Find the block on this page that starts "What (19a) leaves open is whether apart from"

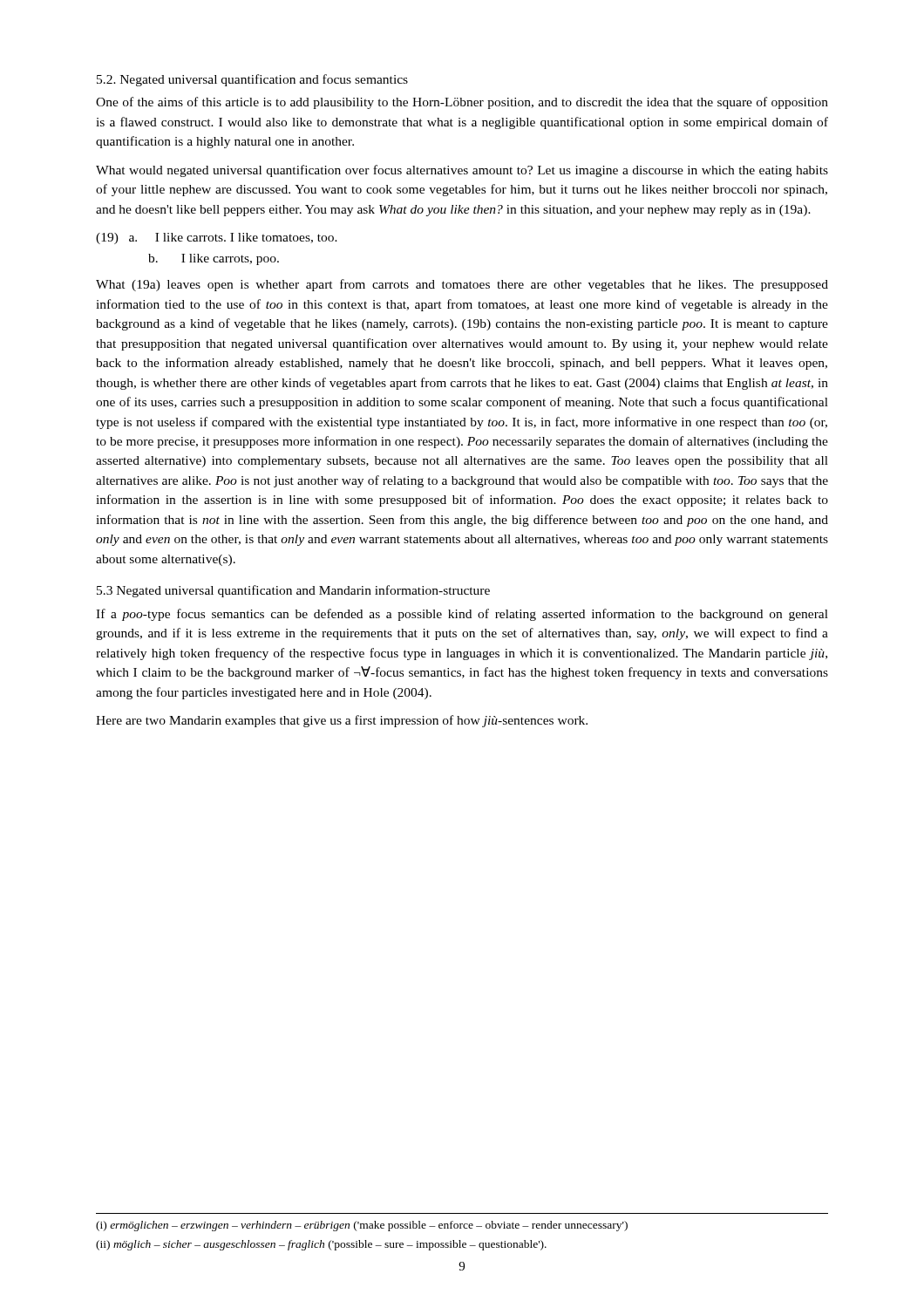point(462,421)
